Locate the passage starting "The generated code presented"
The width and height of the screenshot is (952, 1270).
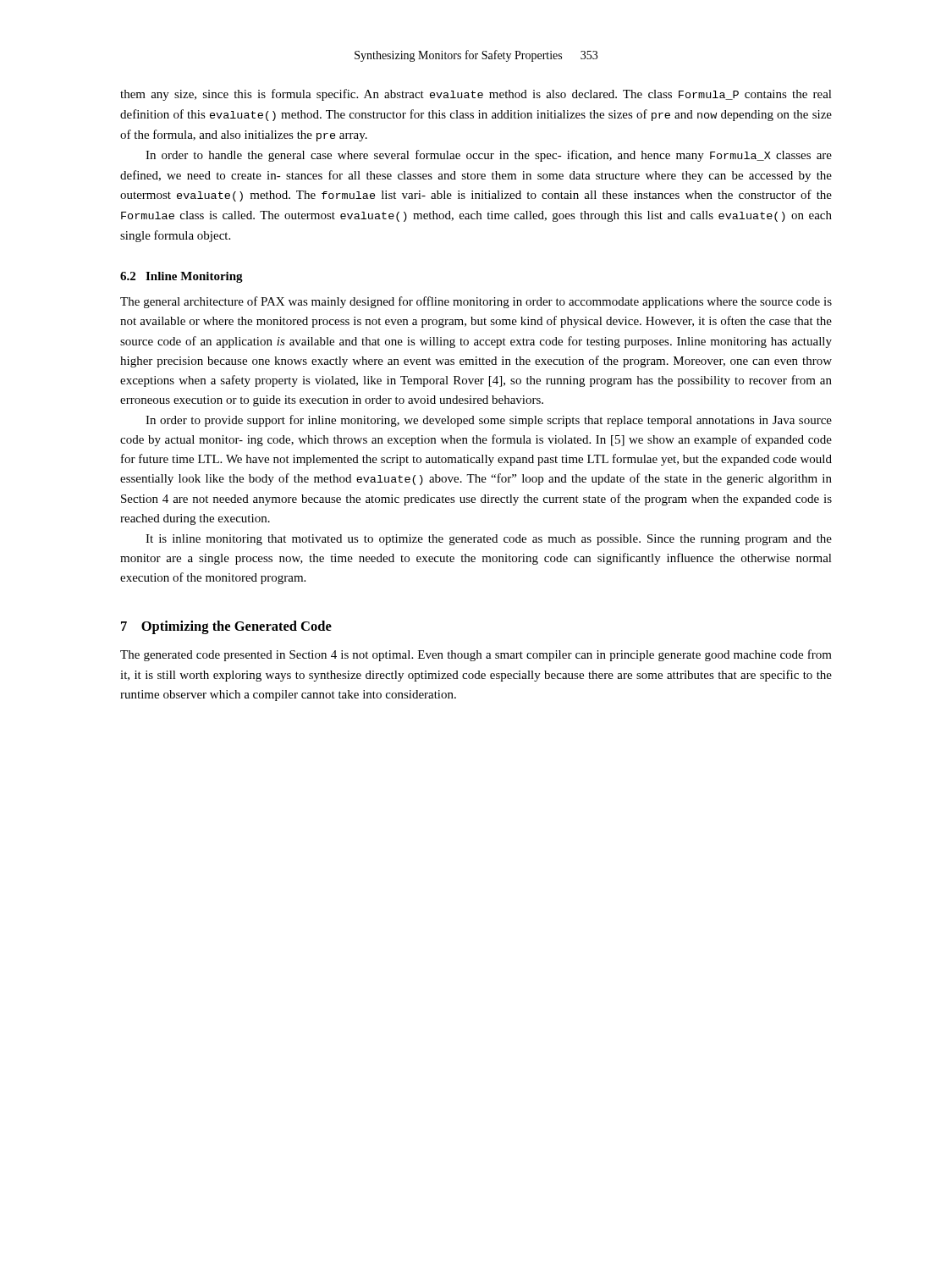point(476,675)
